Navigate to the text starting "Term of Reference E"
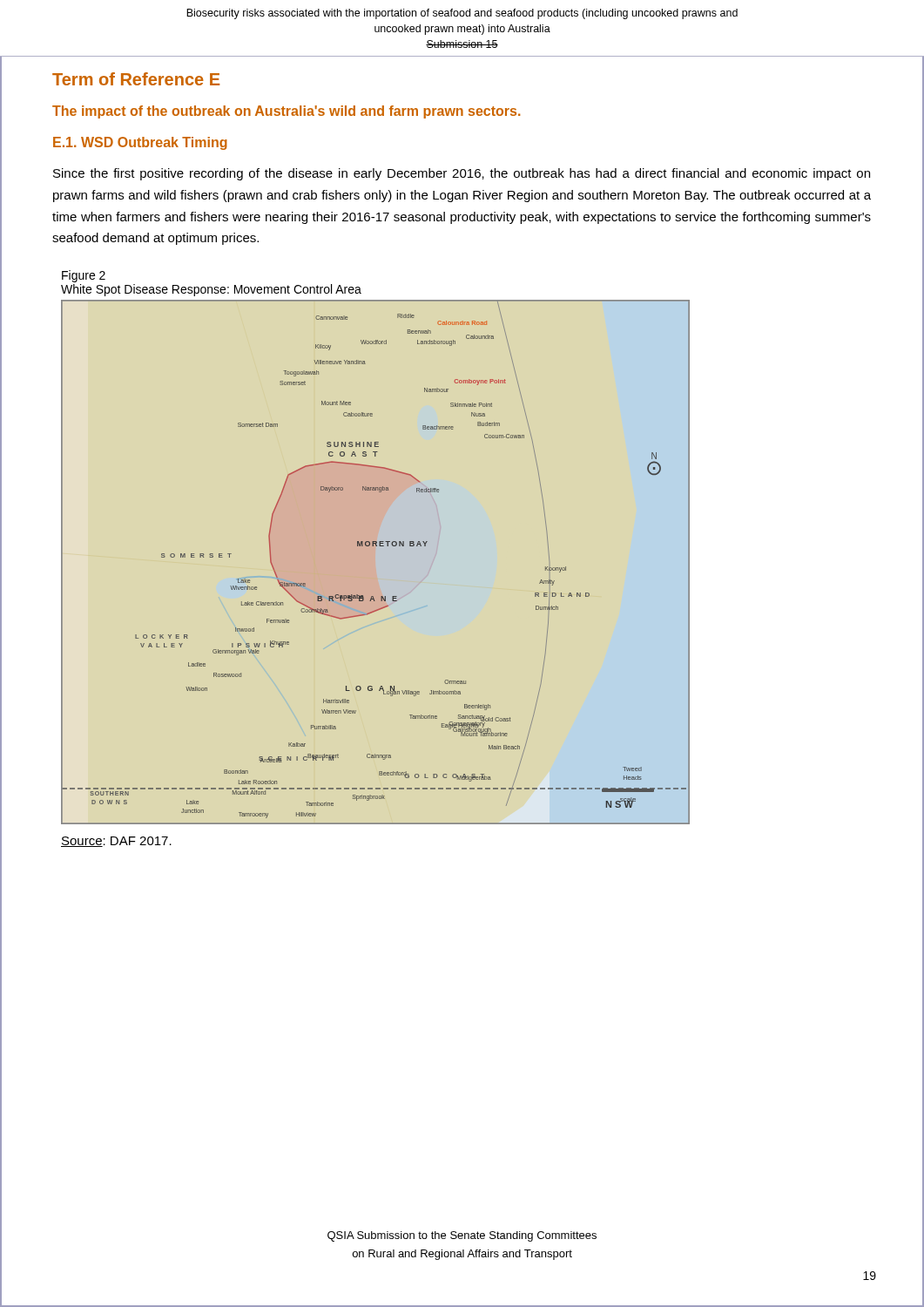This screenshot has width=924, height=1307. coord(136,79)
